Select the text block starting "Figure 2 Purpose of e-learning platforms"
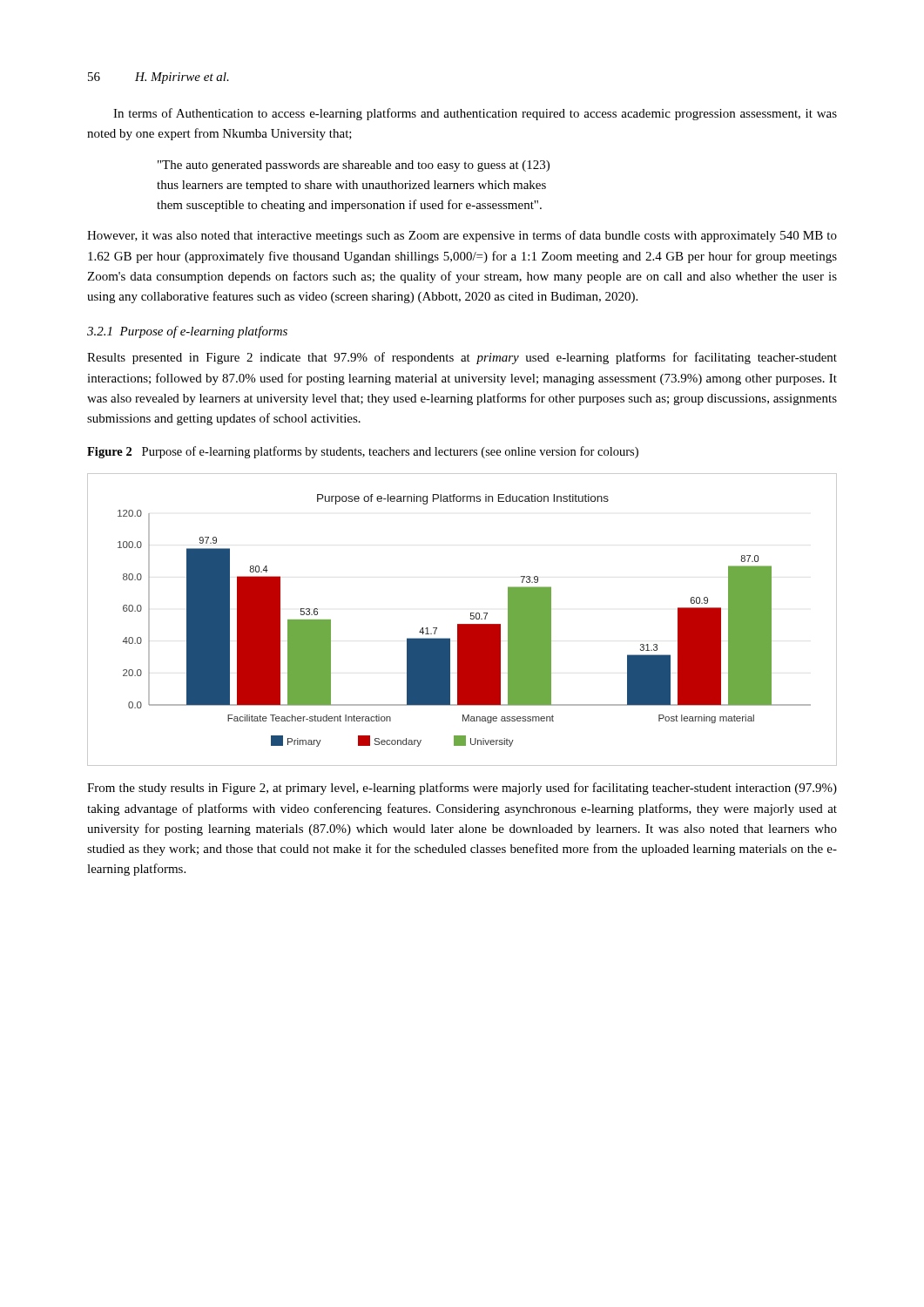 363,452
